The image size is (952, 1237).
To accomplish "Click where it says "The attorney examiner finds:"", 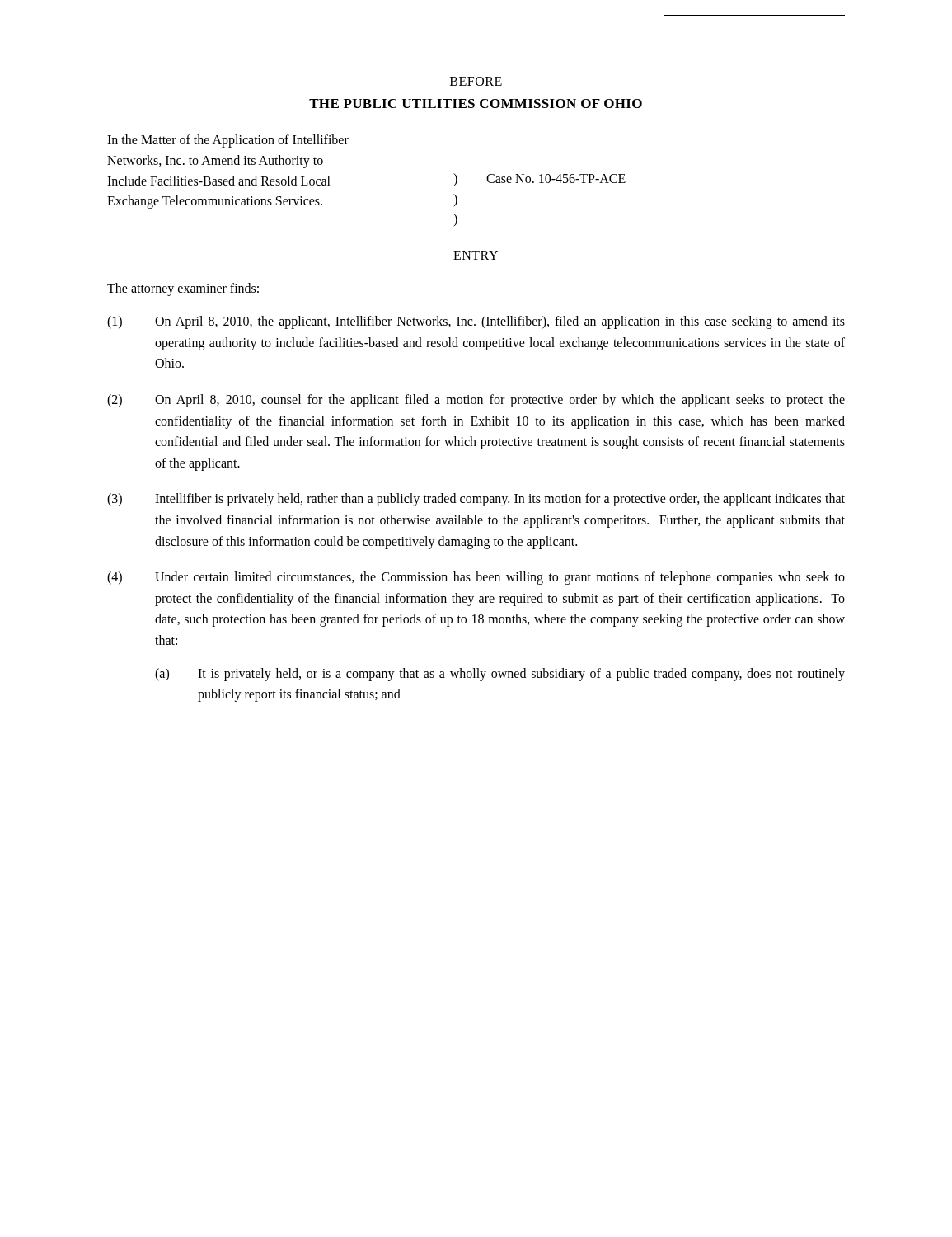I will [184, 288].
